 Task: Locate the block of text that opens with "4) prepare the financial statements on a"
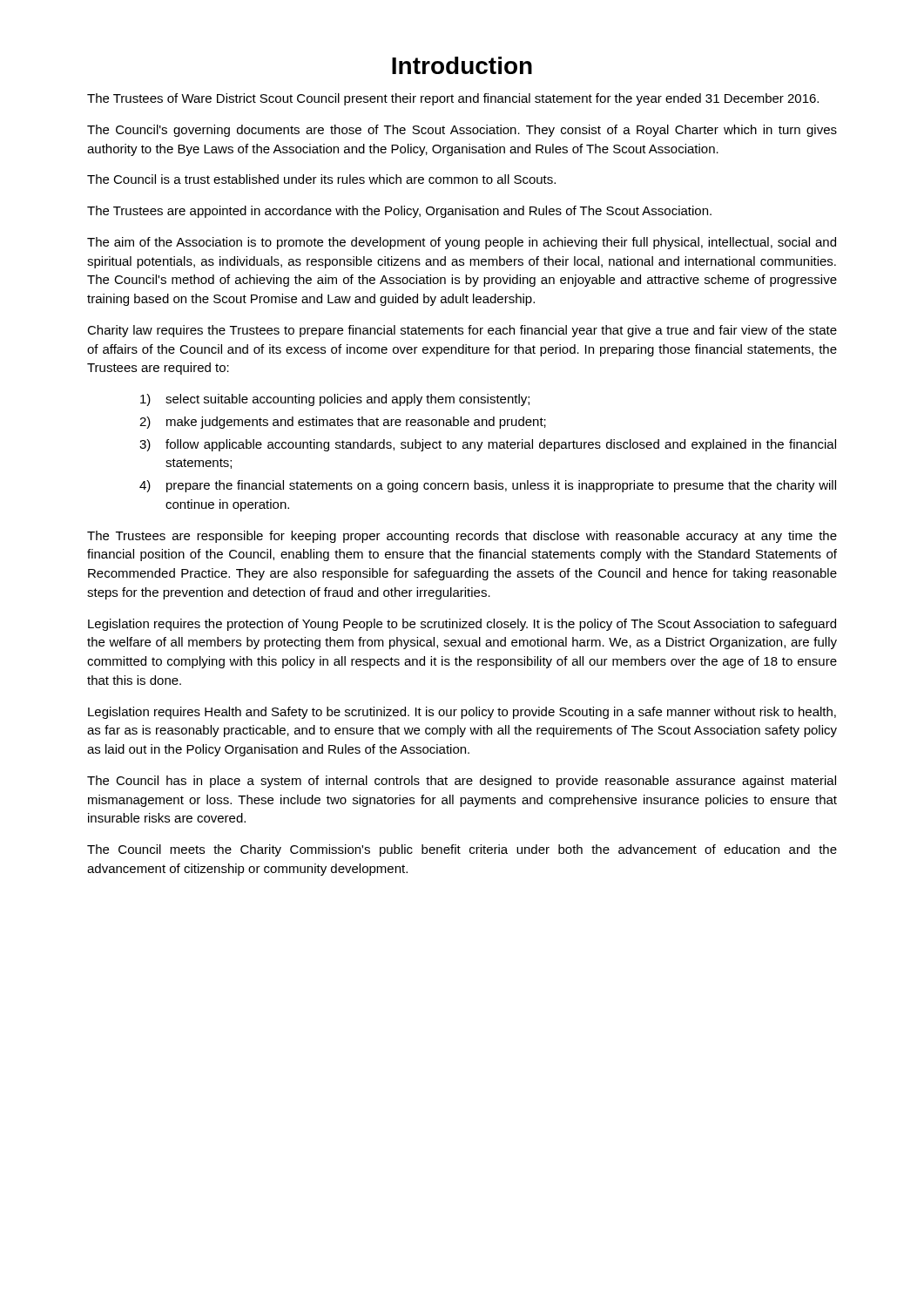[488, 495]
